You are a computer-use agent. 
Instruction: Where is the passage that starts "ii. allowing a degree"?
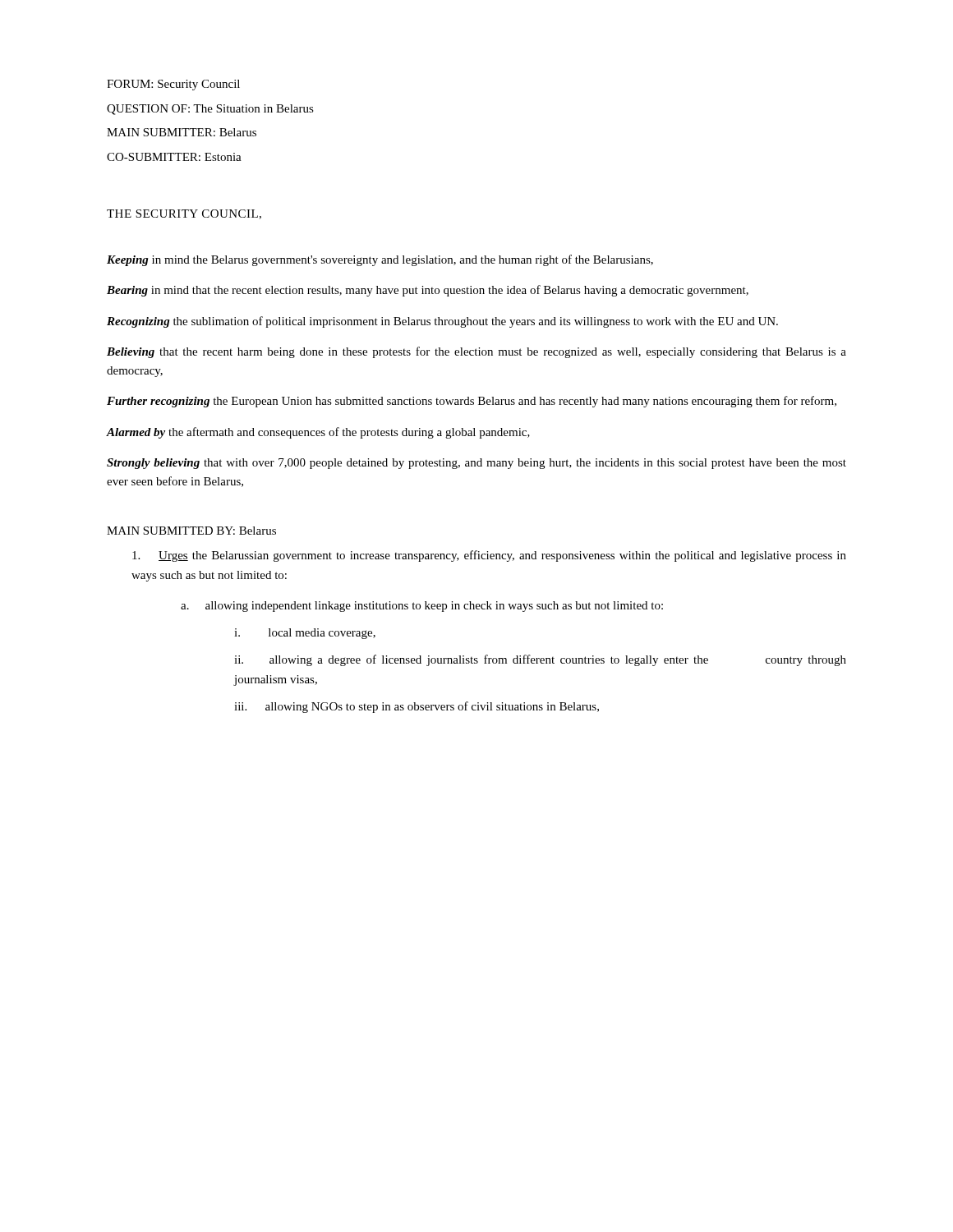click(540, 668)
